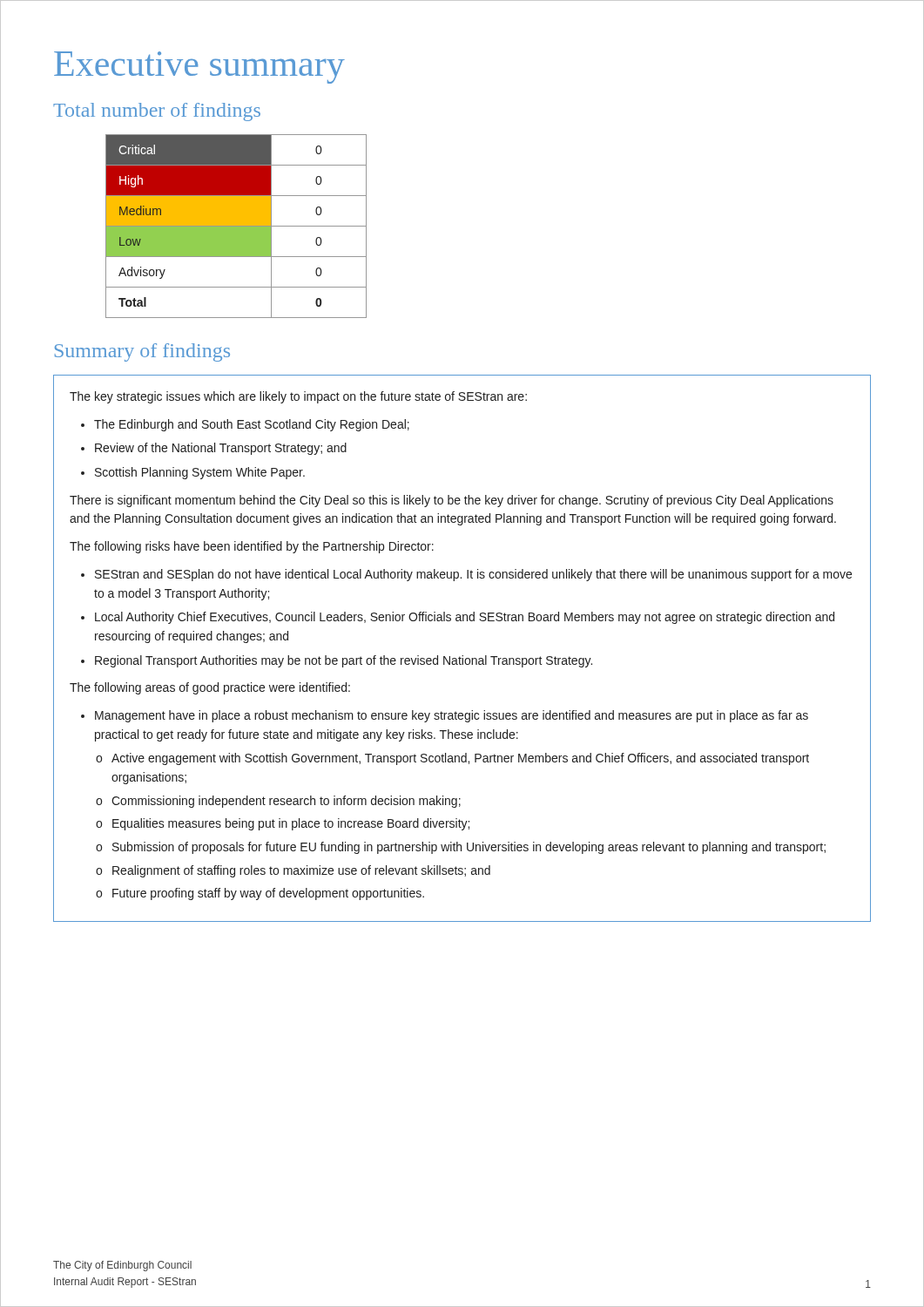The width and height of the screenshot is (924, 1307).
Task: Select the element starting "Local Authority Chief Executives, Council"
Action: [465, 627]
